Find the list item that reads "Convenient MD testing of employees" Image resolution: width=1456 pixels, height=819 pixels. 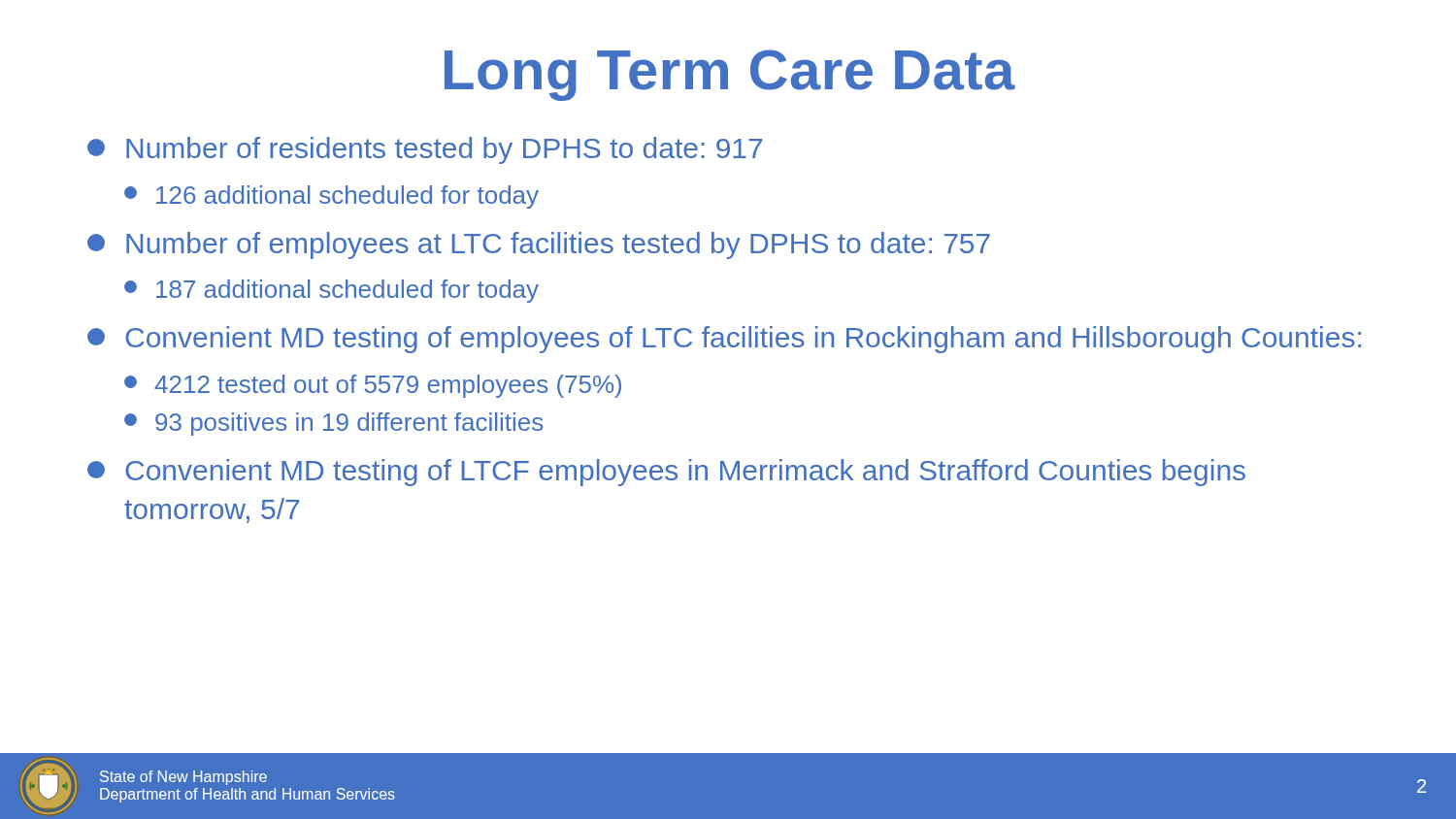point(728,338)
